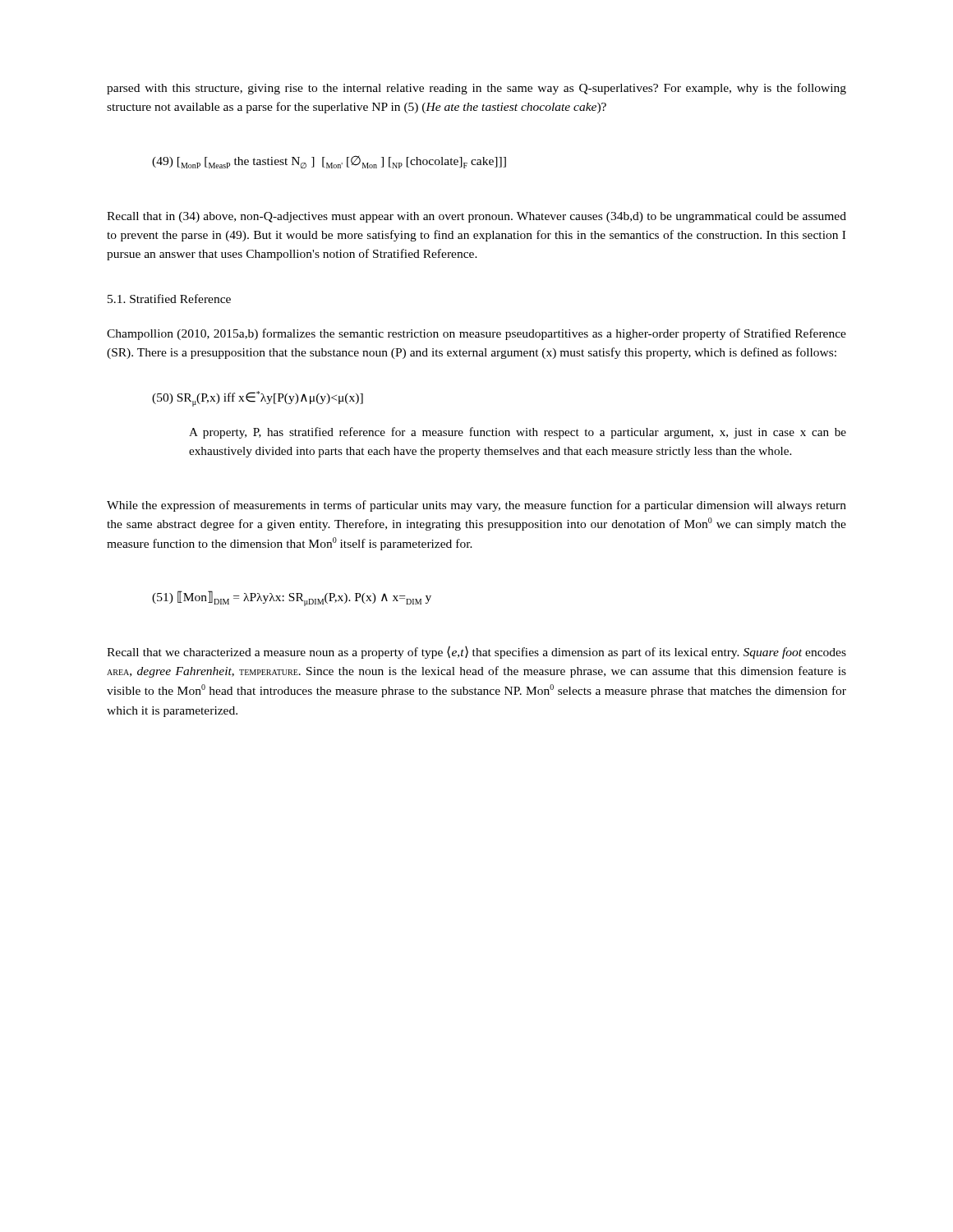Navigate to the region starting "Champollion (2010, 2015a,b) formalizes the semantic restriction"

tap(476, 342)
